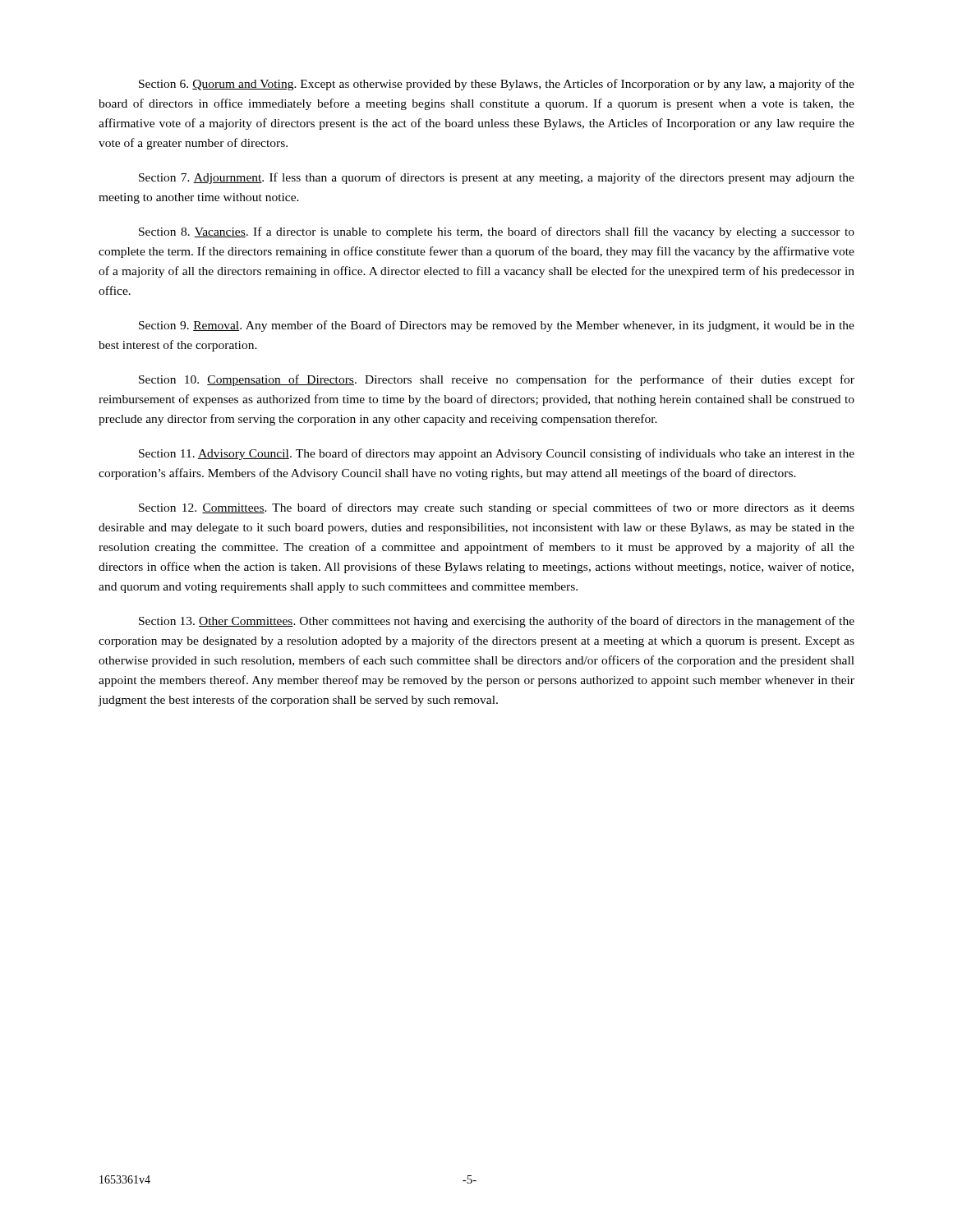Image resolution: width=953 pixels, height=1232 pixels.
Task: Find the text block containing "Section 10. Compensation of Directors. Directors shall receive"
Action: tap(476, 399)
